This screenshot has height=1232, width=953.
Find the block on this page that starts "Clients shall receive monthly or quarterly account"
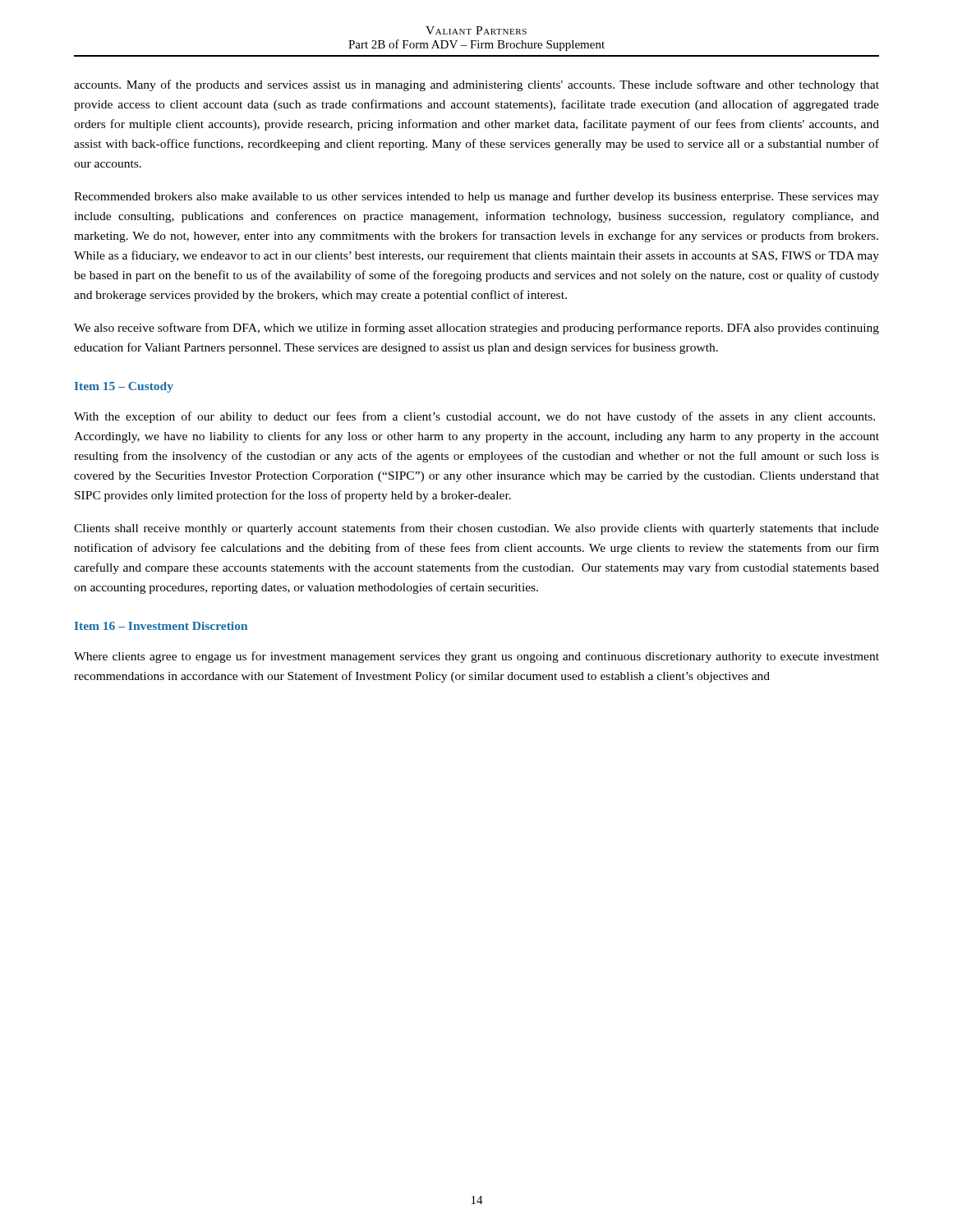(476, 558)
